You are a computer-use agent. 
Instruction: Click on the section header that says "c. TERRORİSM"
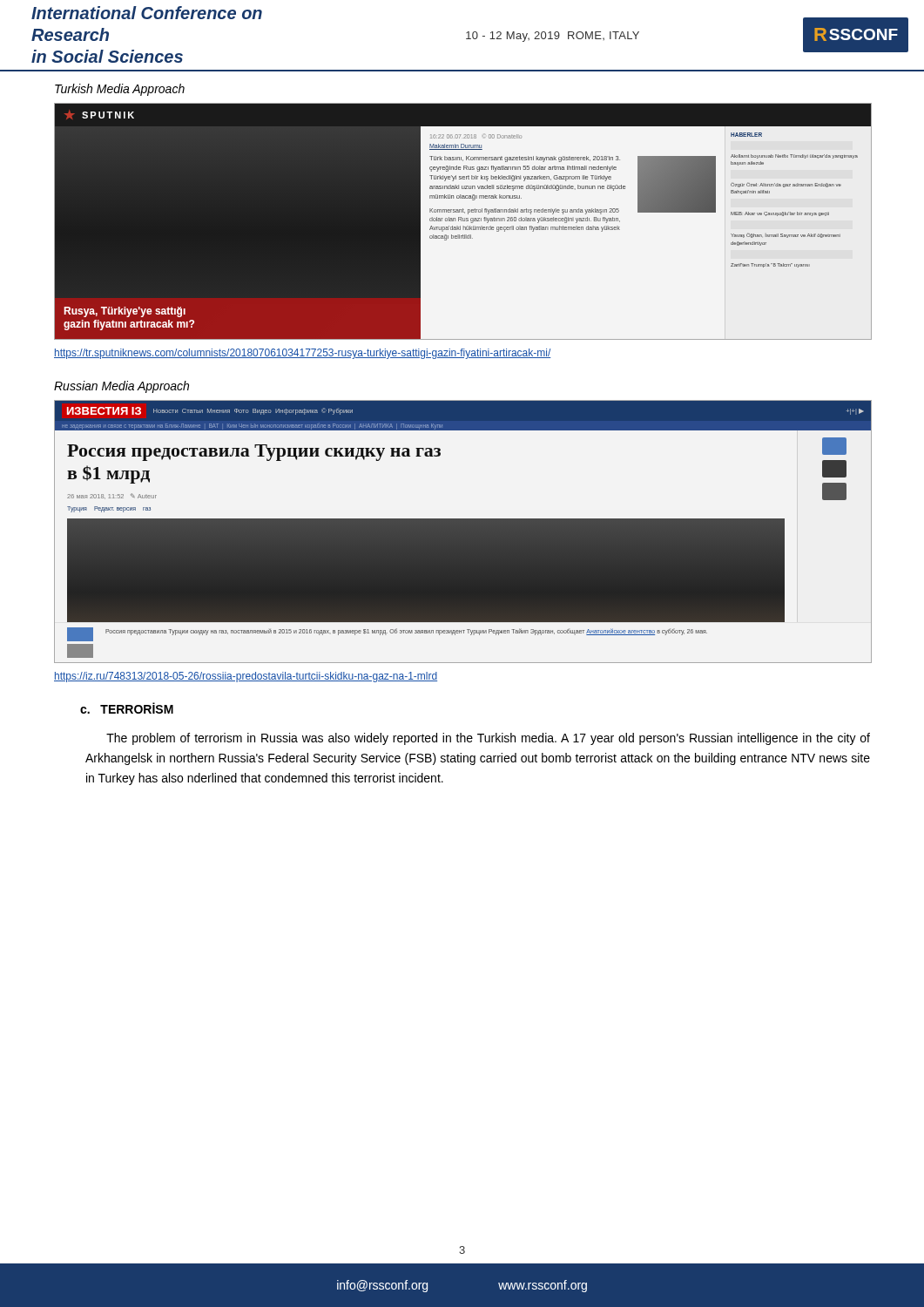[x=127, y=709]
